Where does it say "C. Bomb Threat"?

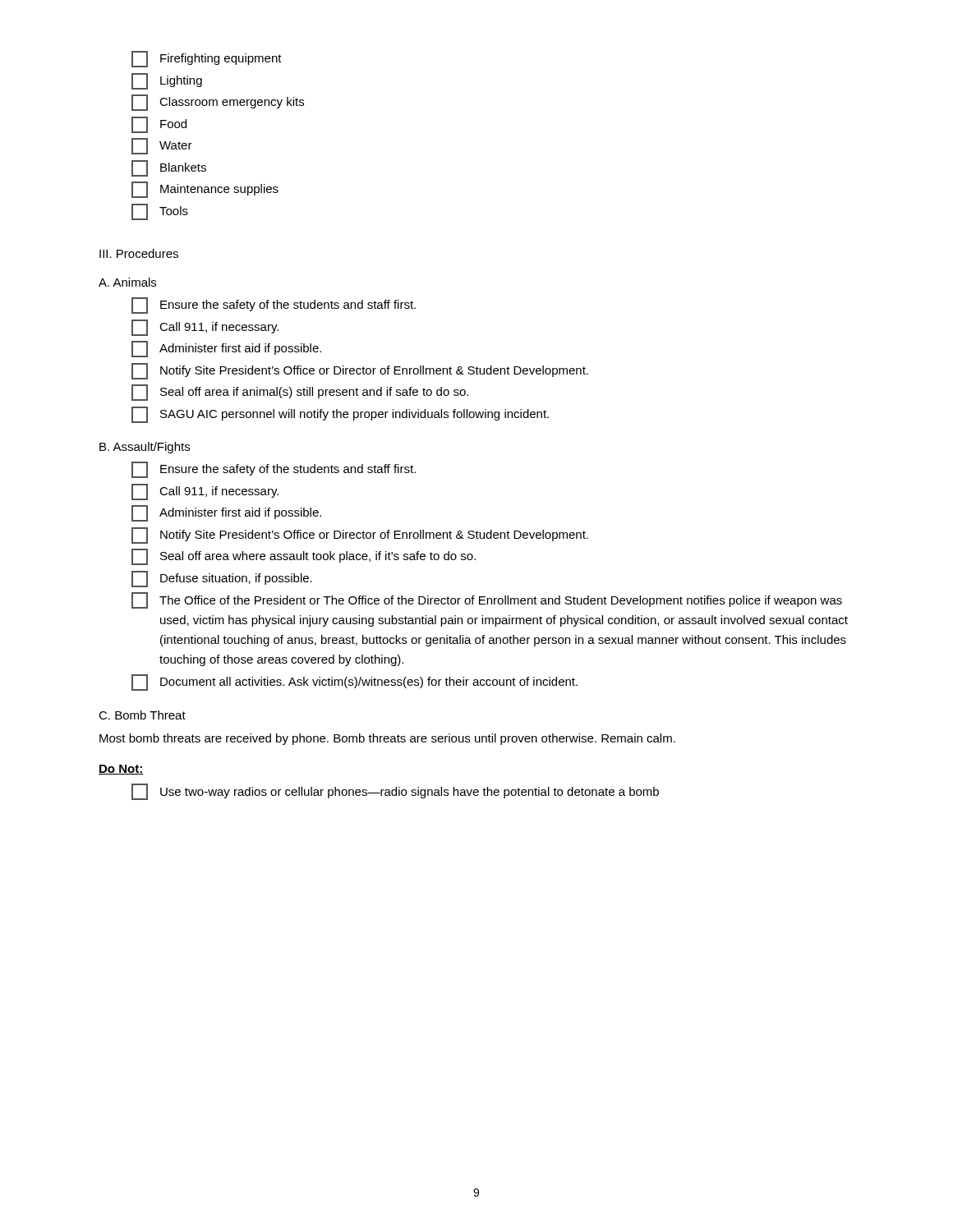[142, 715]
